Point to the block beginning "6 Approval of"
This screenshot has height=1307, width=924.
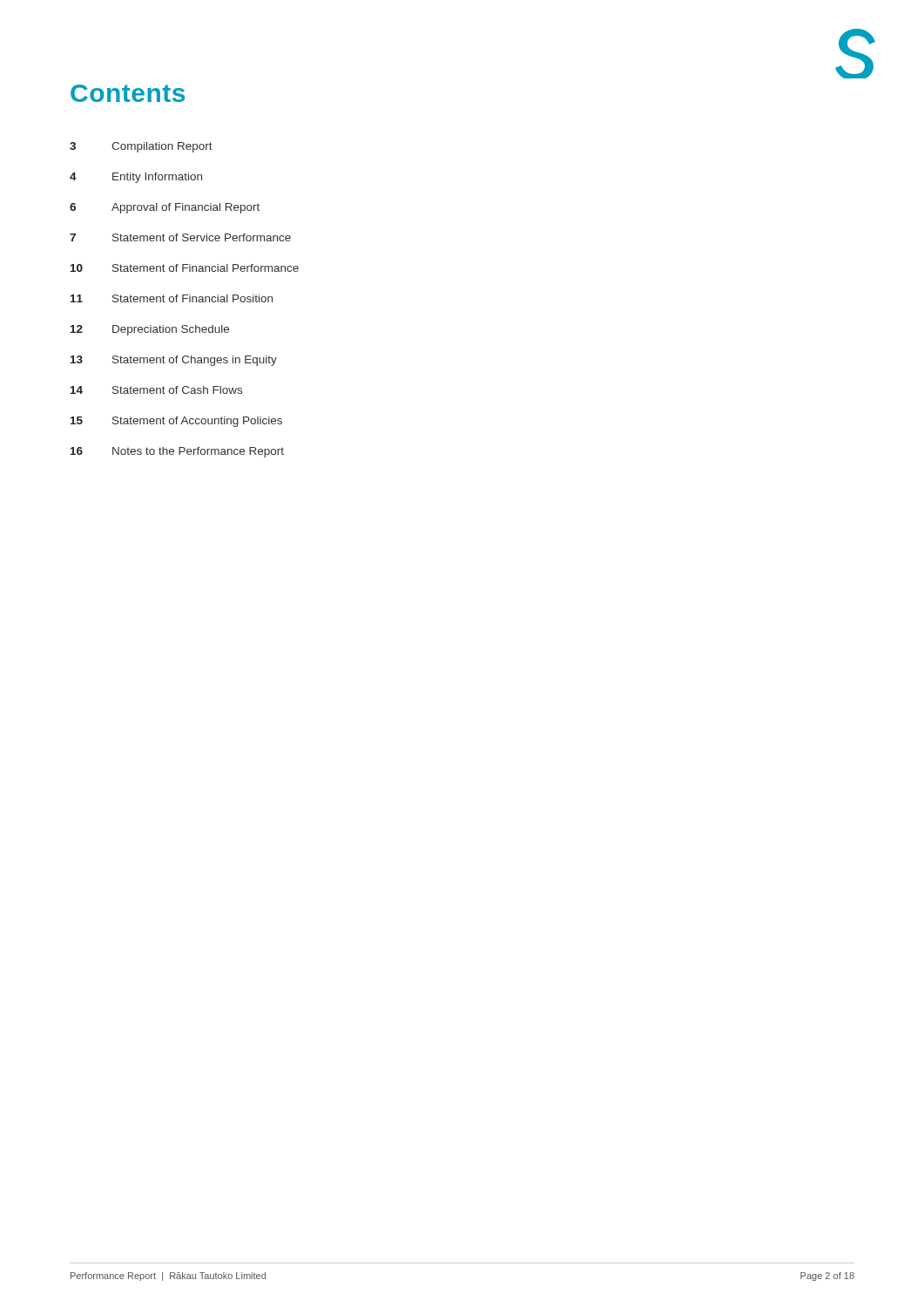(165, 207)
